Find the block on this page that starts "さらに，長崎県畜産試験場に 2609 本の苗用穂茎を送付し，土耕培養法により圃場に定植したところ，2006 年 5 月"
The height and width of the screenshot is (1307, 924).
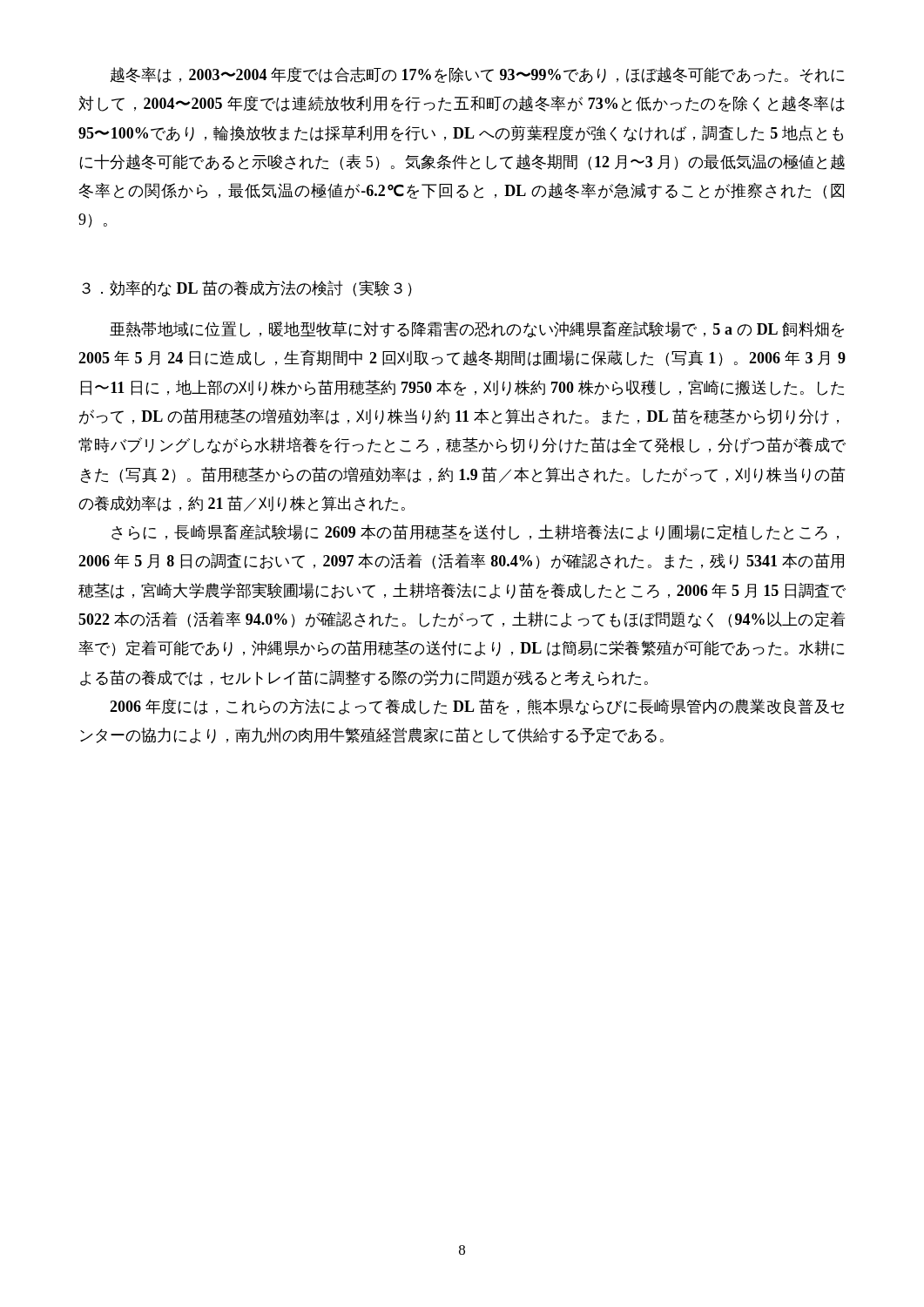(x=462, y=605)
